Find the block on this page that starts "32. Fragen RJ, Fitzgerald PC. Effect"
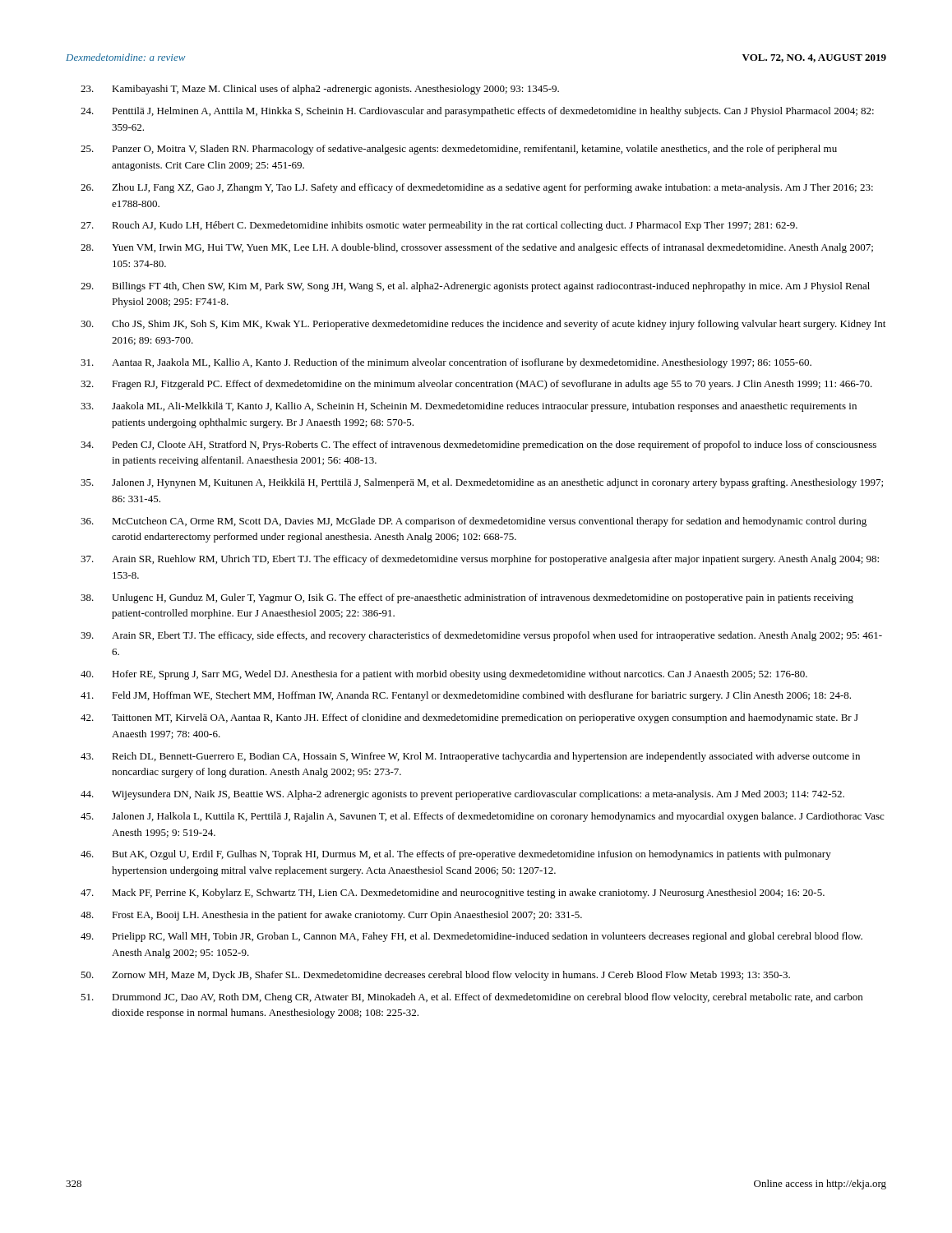952x1233 pixels. [476, 384]
